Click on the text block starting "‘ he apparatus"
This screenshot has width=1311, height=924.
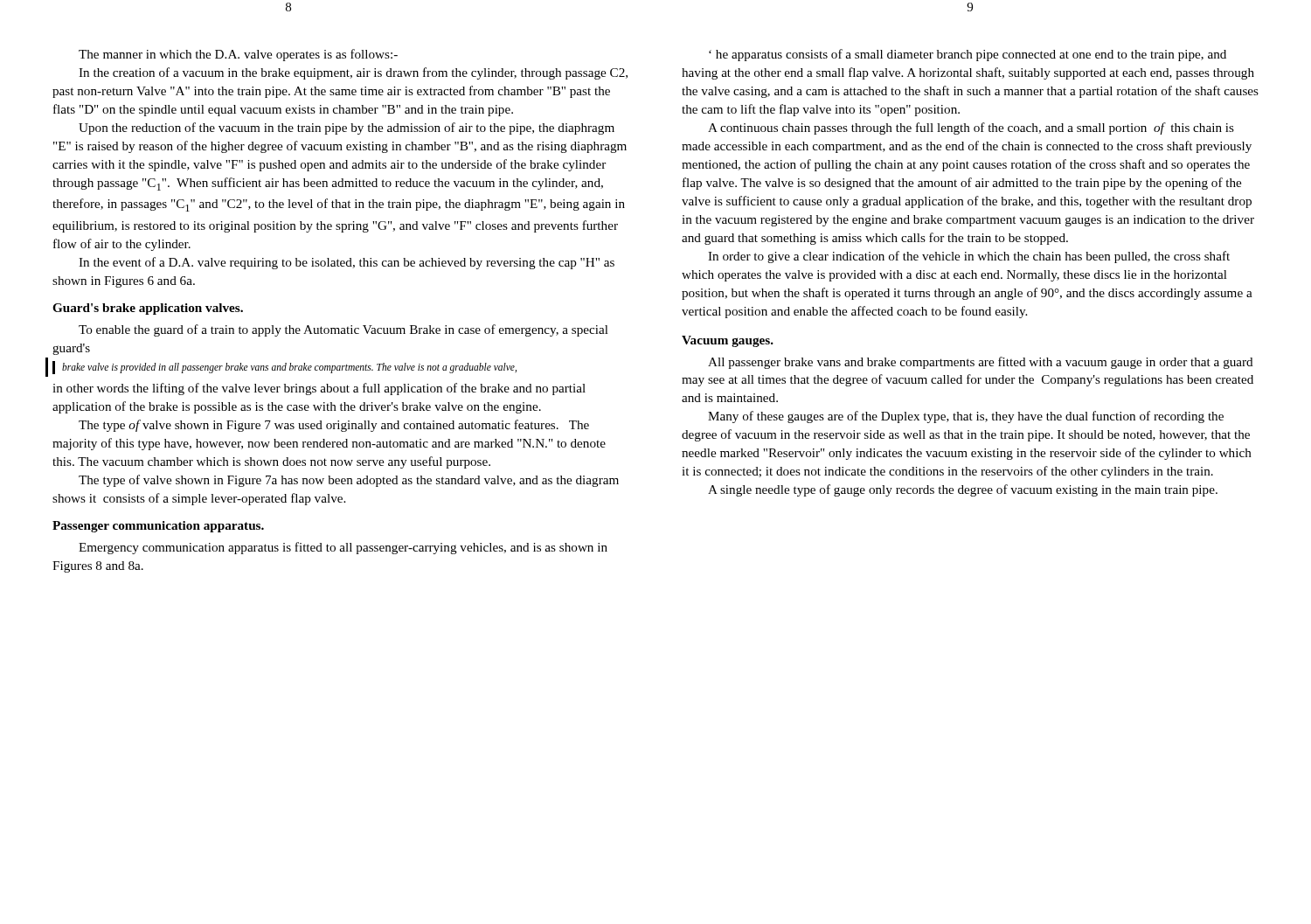(x=970, y=183)
